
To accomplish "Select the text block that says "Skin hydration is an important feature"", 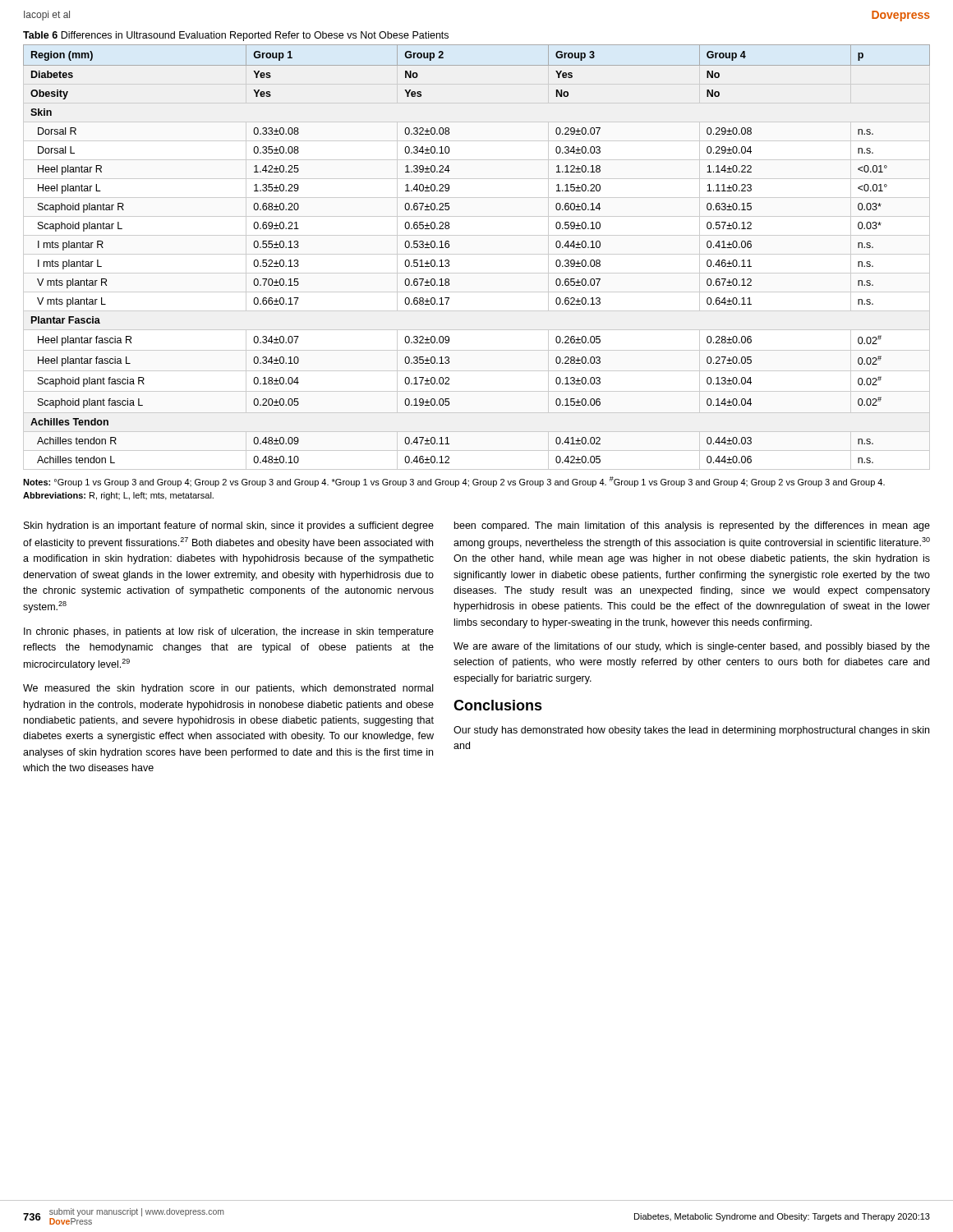I will click(228, 567).
